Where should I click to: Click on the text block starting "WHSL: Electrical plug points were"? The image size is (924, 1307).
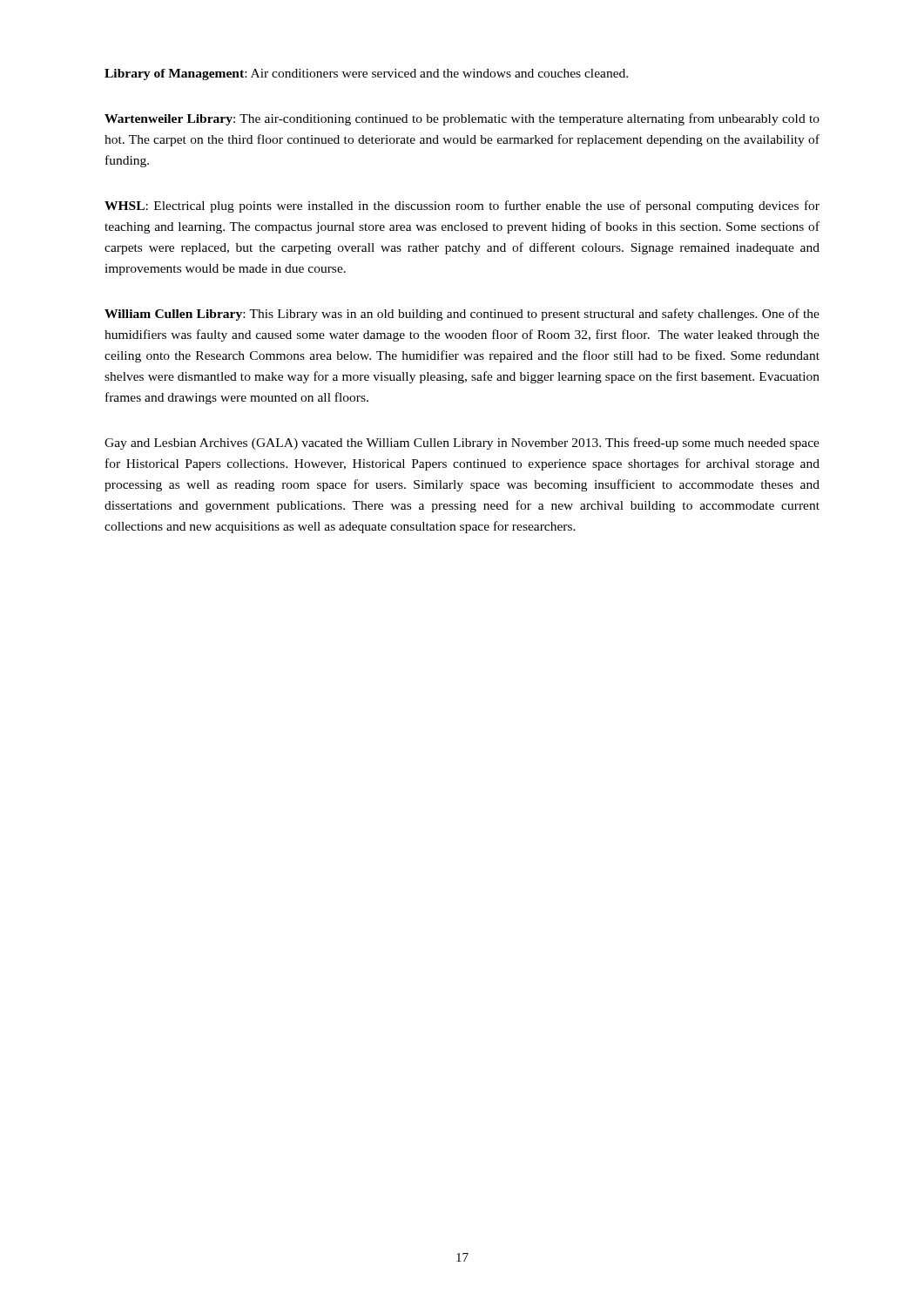pos(462,237)
